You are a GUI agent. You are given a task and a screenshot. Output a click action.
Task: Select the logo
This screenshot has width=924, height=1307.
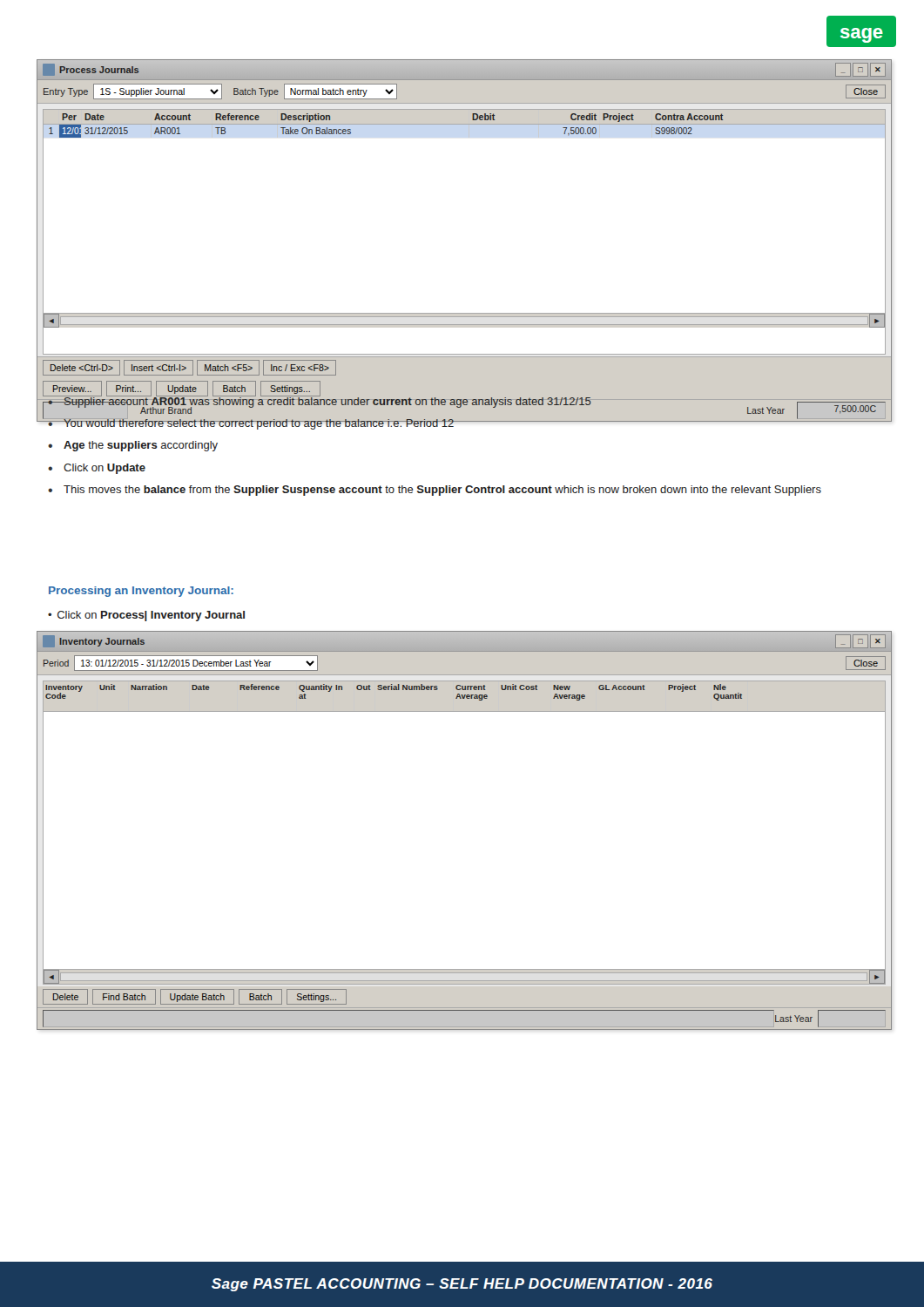pyautogui.click(x=861, y=31)
